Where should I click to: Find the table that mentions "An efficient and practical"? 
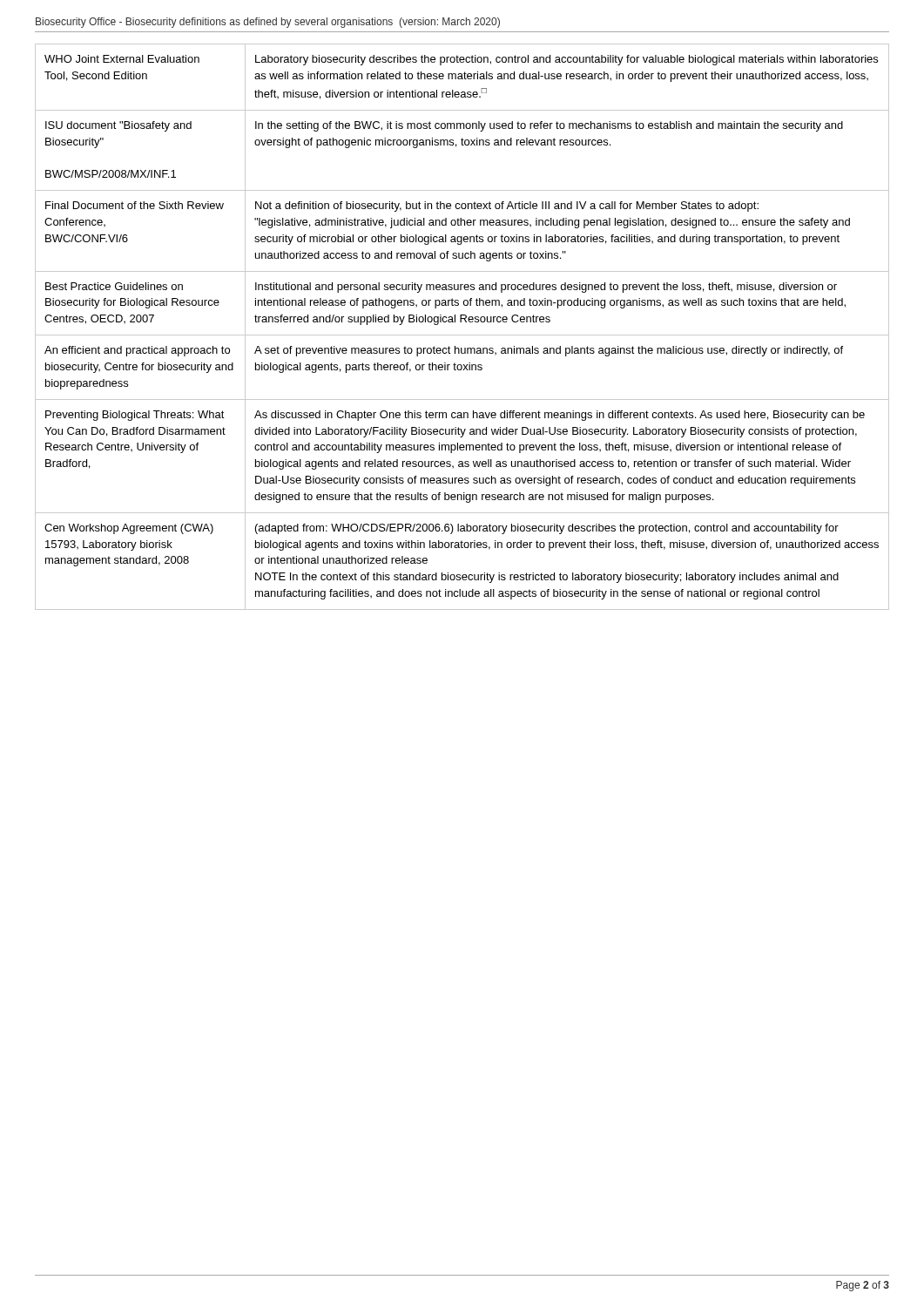462,649
